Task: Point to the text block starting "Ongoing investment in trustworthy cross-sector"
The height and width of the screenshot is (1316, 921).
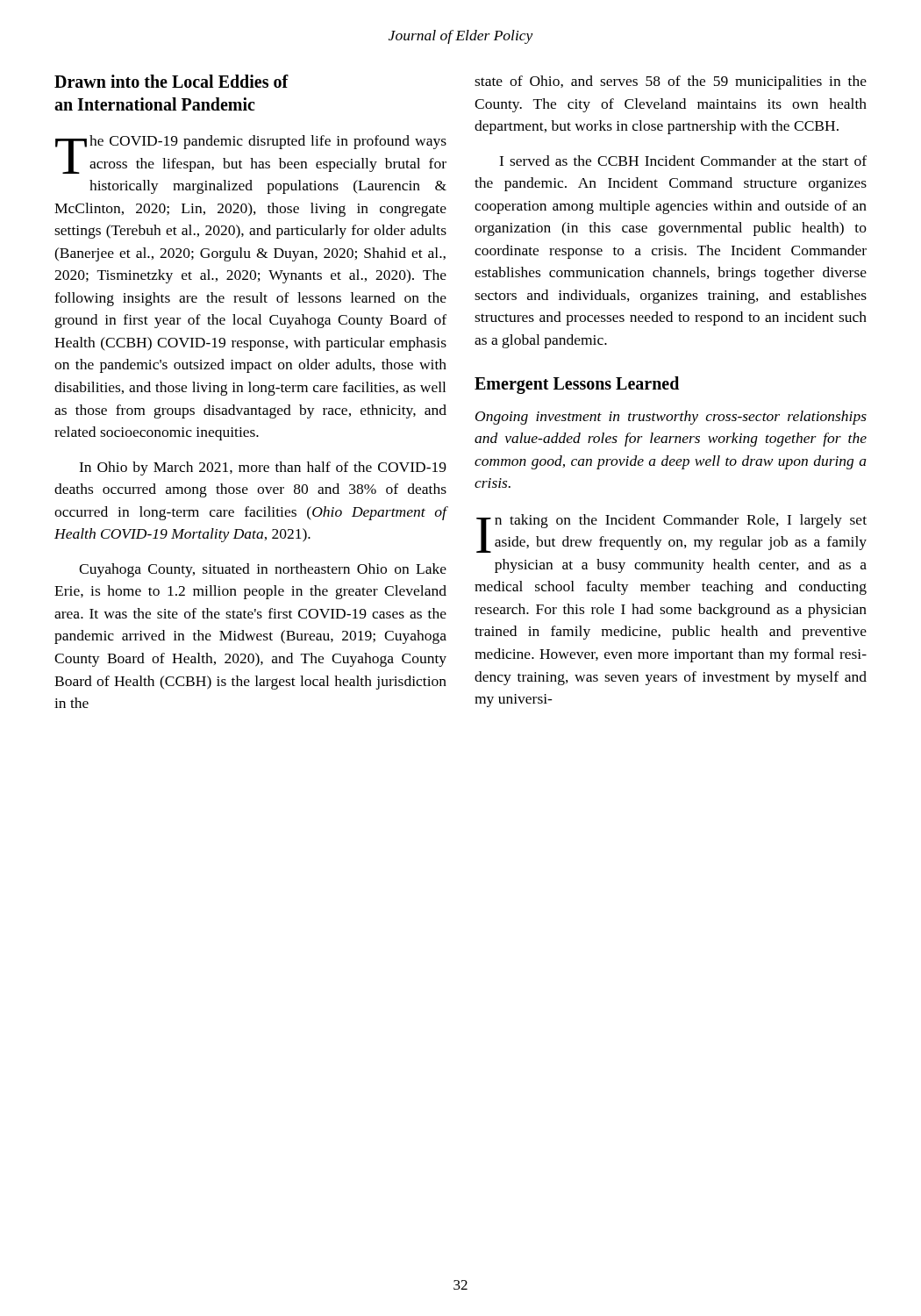Action: pyautogui.click(x=671, y=449)
